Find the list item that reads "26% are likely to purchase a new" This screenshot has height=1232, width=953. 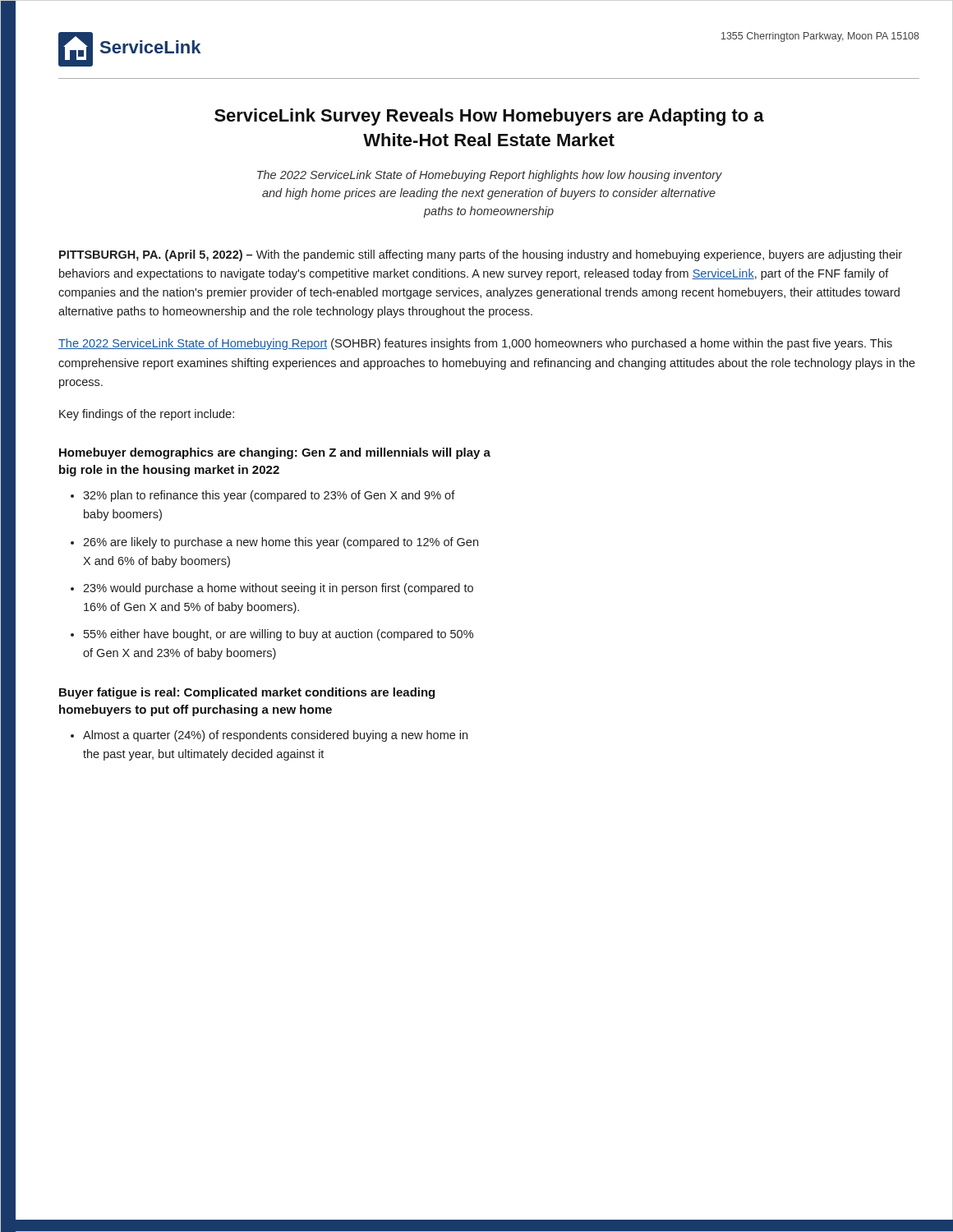281,551
